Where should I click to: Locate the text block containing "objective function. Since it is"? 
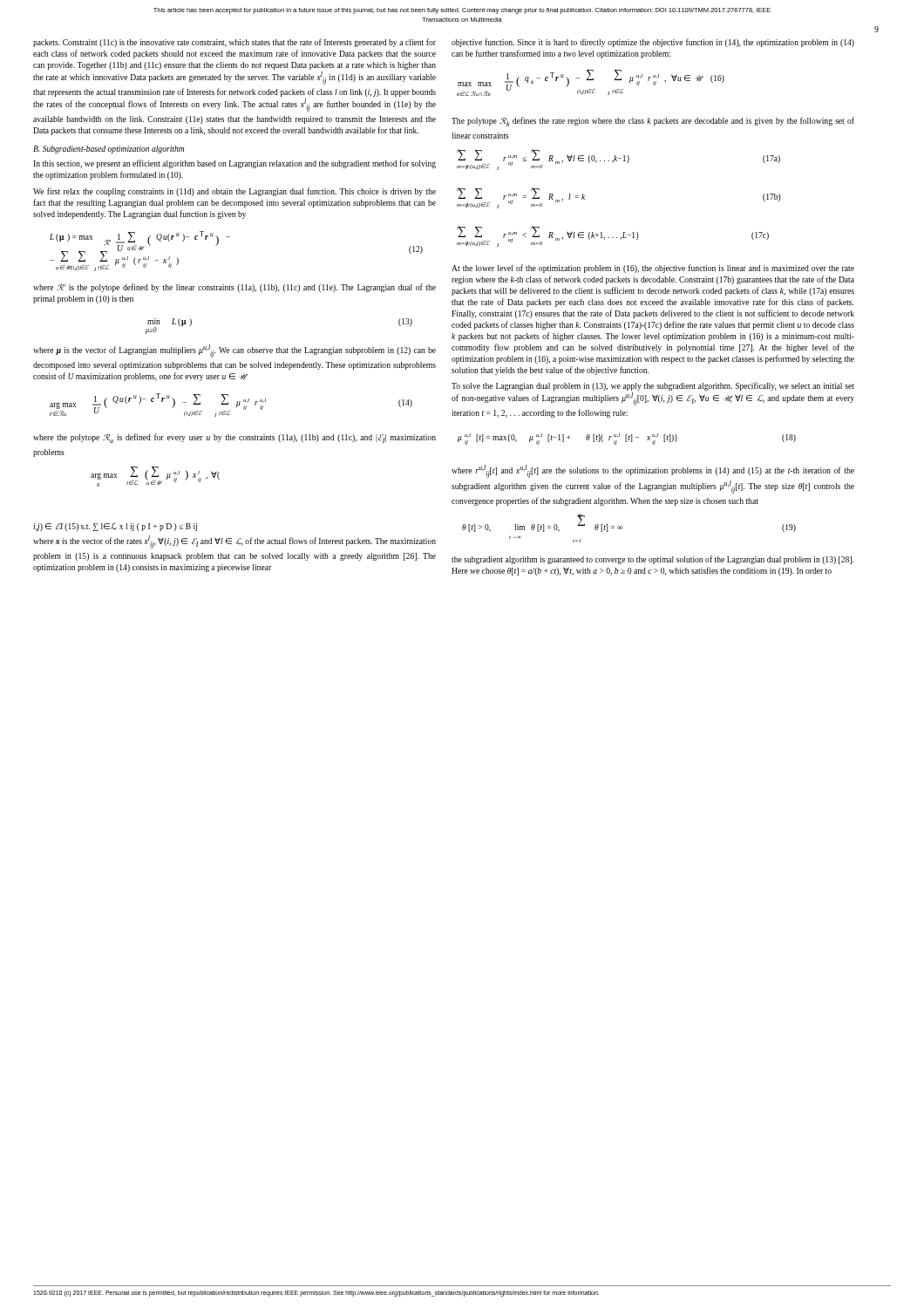653,48
